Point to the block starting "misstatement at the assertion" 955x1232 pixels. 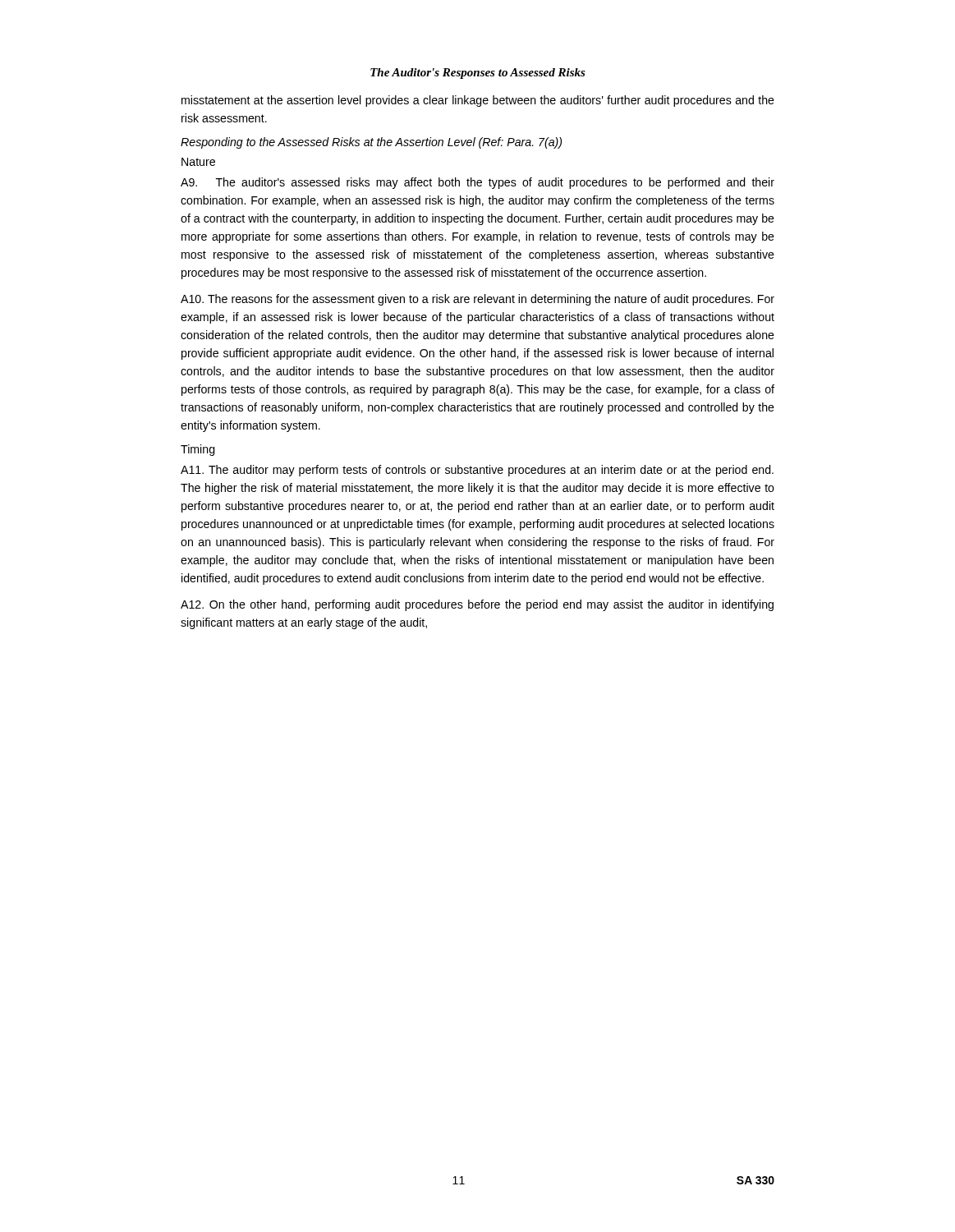coord(478,109)
